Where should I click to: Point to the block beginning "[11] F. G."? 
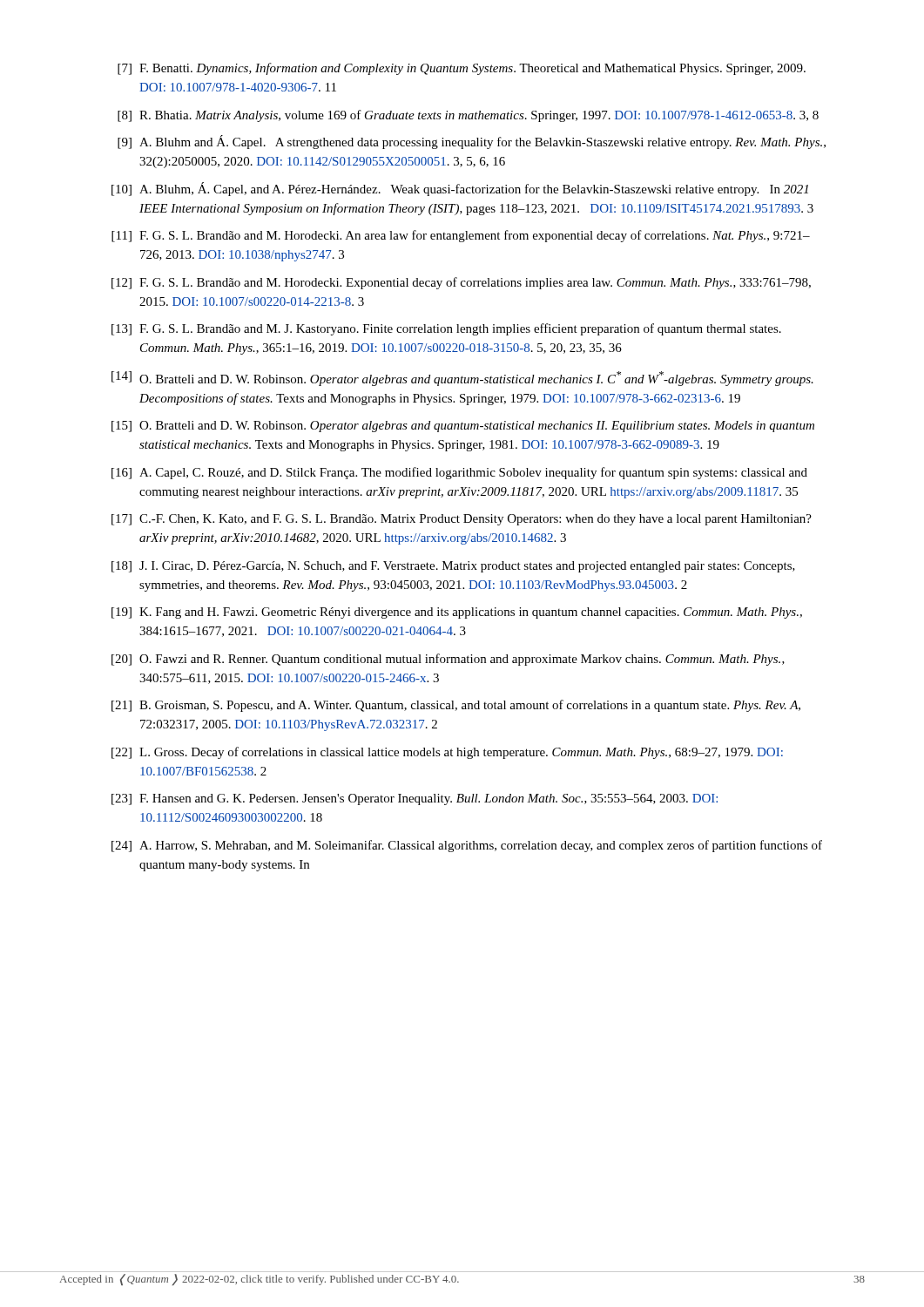point(462,246)
